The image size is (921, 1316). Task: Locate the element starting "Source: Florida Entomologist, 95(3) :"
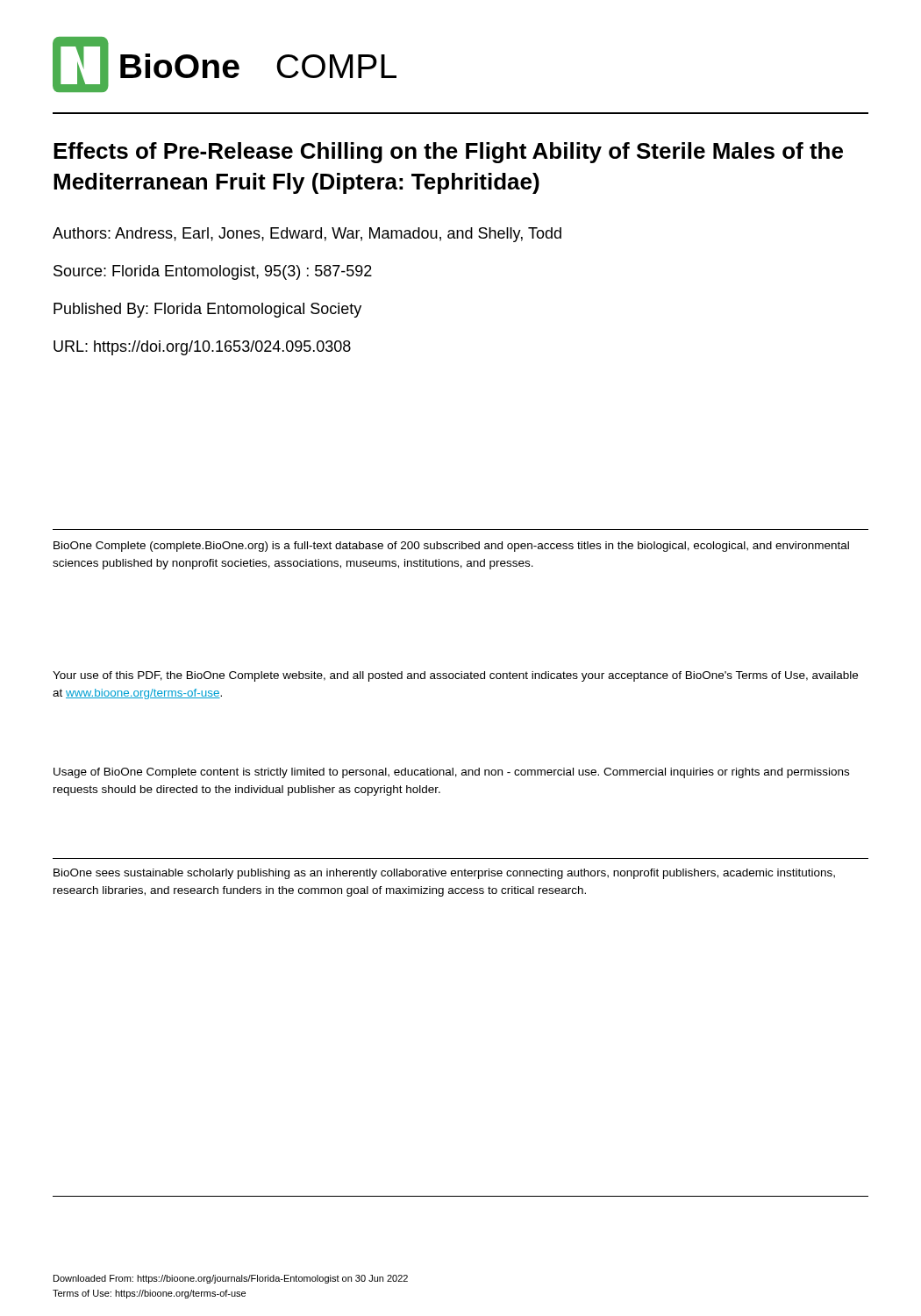(x=212, y=271)
